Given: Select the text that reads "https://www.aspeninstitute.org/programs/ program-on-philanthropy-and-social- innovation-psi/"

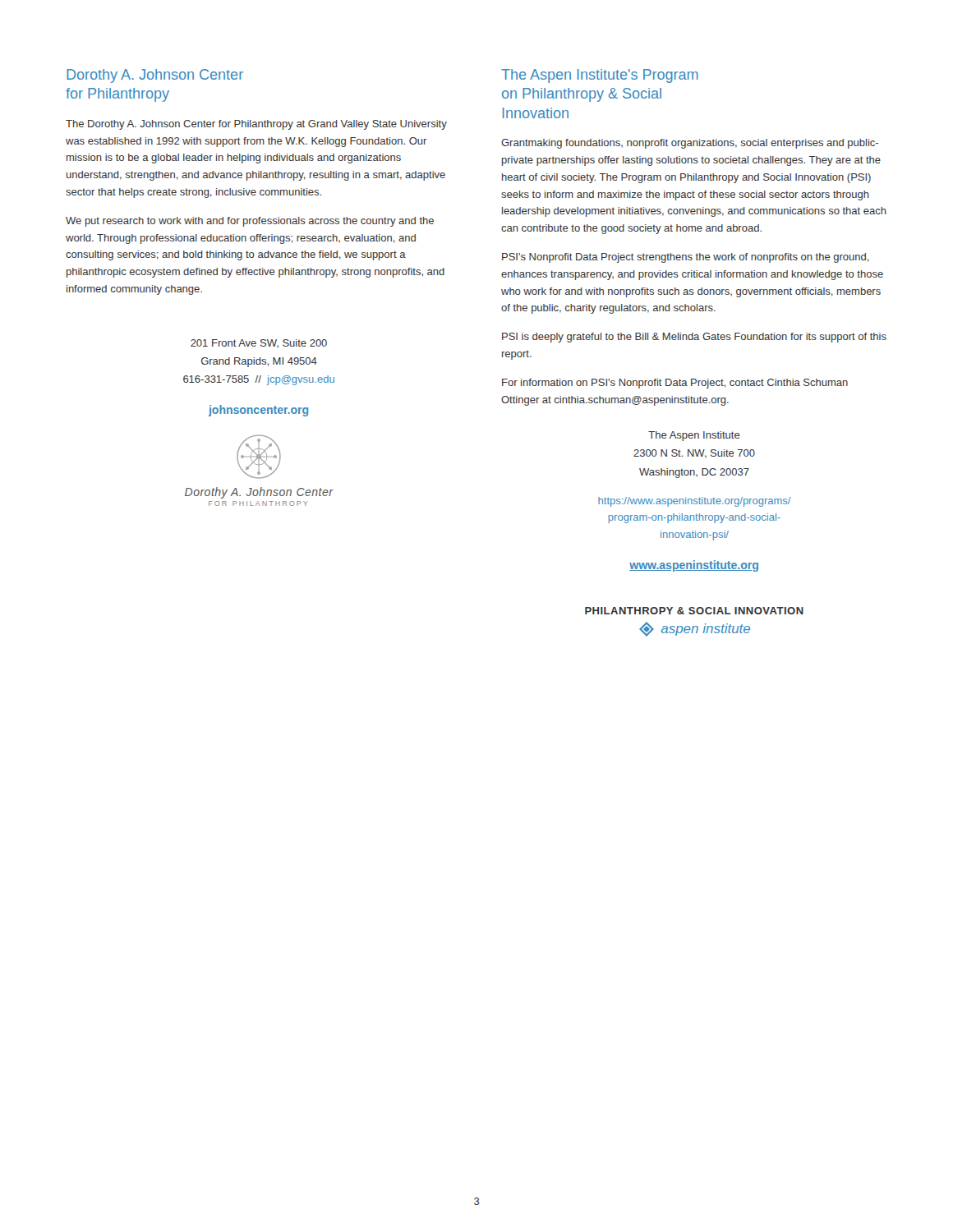Looking at the screenshot, I should click(x=694, y=518).
